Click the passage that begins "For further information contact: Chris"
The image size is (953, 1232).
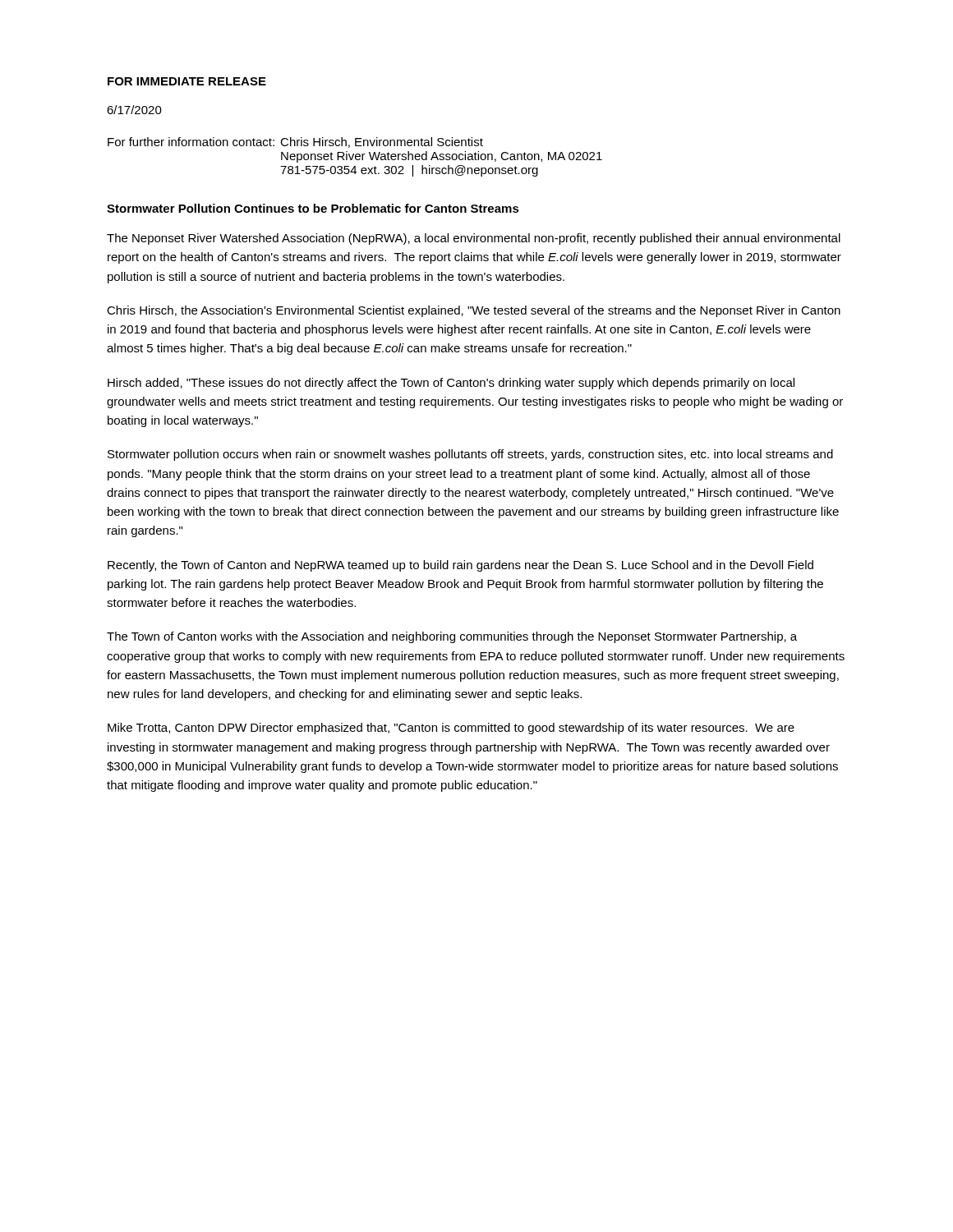(x=355, y=156)
